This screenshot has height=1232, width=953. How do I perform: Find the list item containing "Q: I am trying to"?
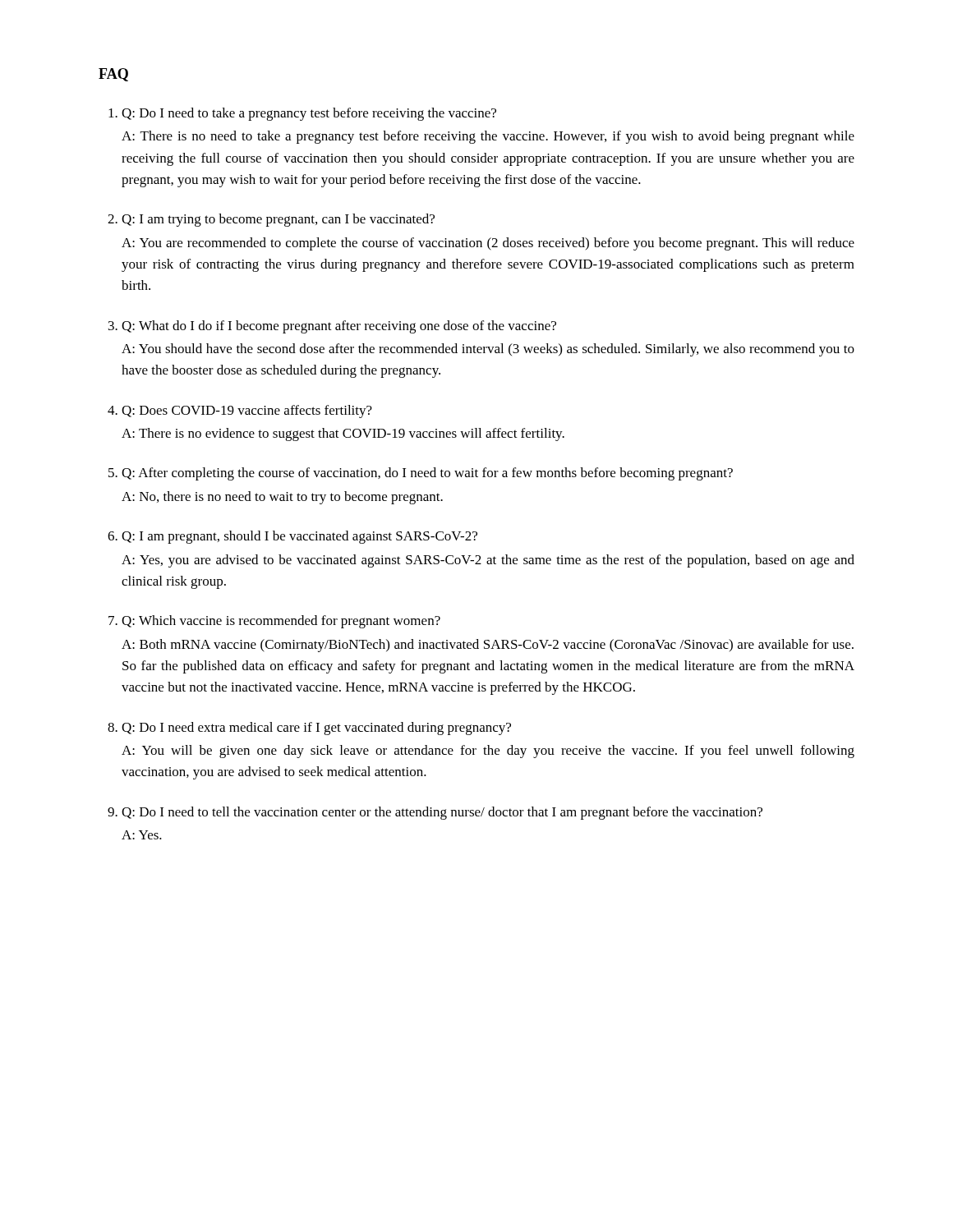pyautogui.click(x=488, y=253)
